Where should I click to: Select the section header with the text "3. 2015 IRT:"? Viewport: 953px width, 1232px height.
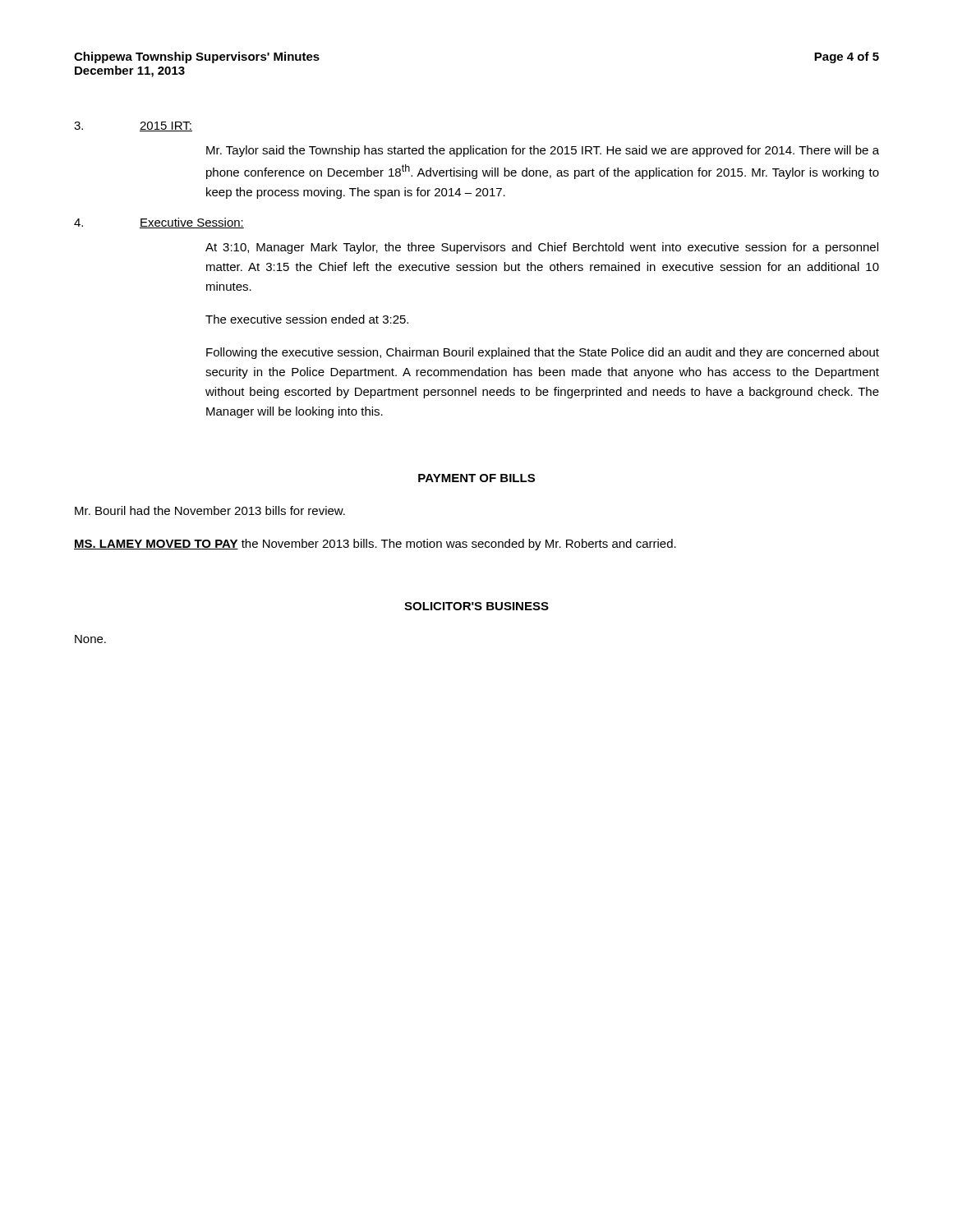(x=133, y=125)
